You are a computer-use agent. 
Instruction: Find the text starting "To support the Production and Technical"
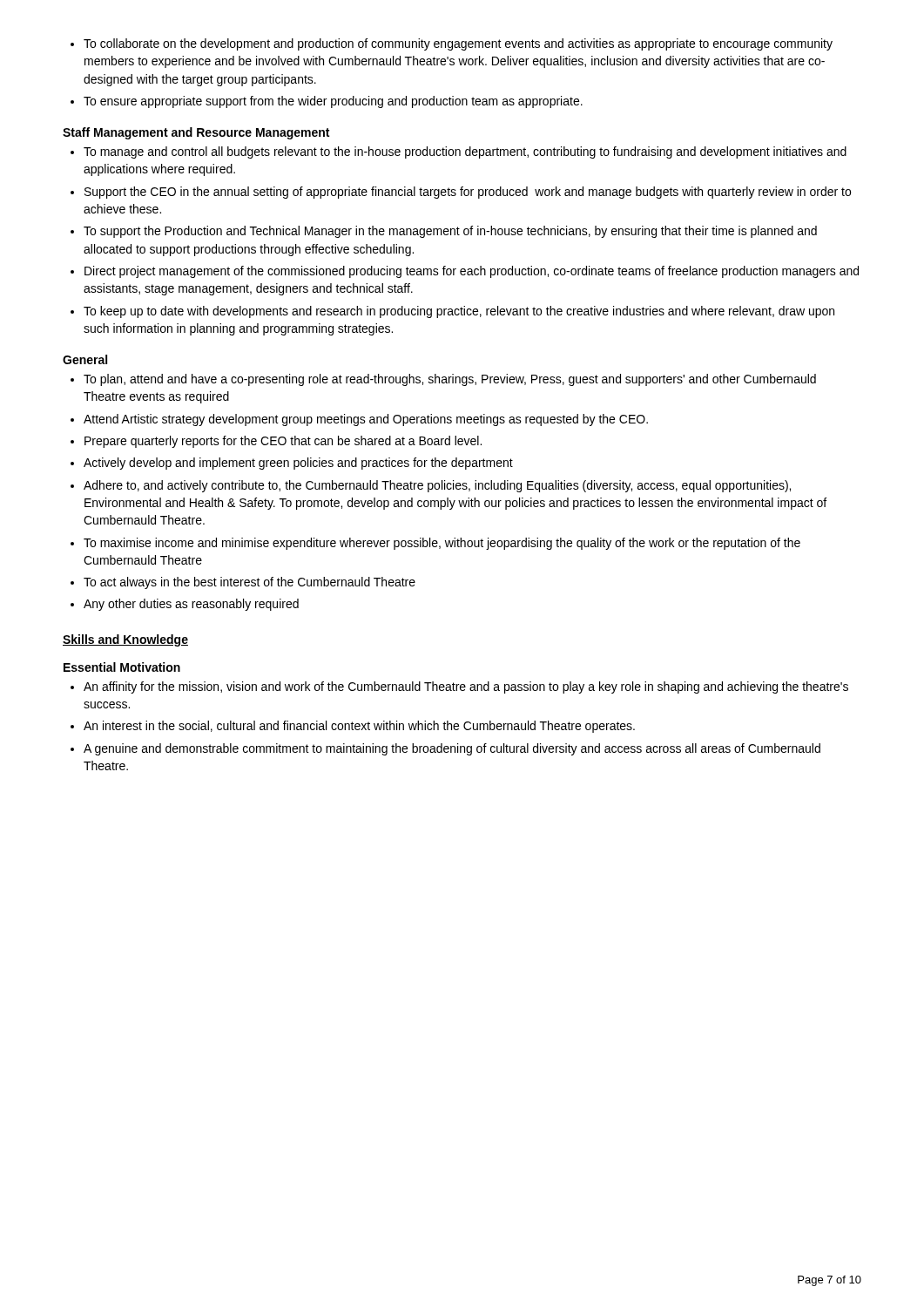point(450,240)
